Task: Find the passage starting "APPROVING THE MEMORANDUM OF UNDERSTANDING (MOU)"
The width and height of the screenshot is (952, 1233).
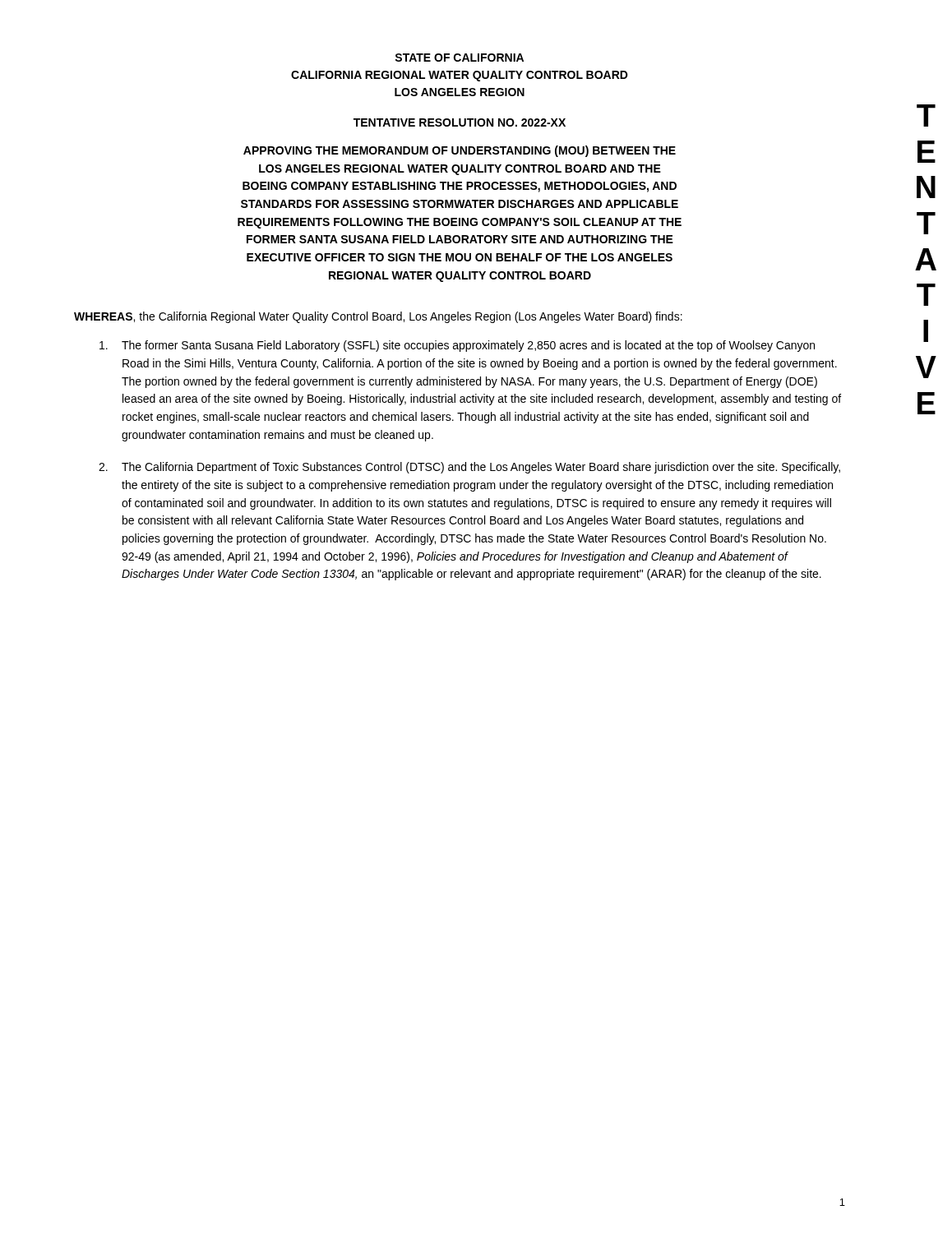Action: pyautogui.click(x=460, y=213)
